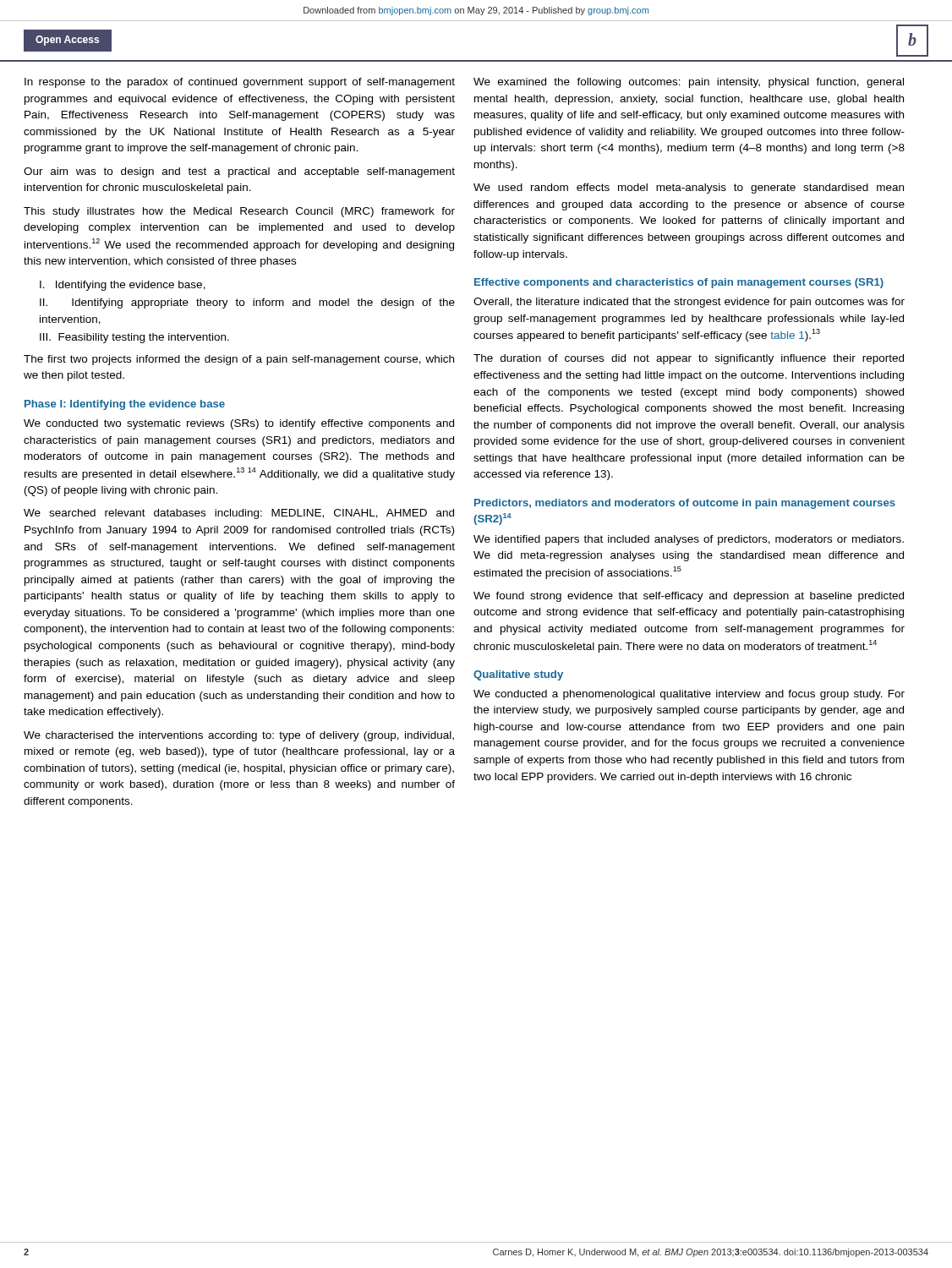Viewport: 952px width, 1268px height.
Task: Locate the text starting "III. Feasibility testing the"
Action: click(134, 337)
